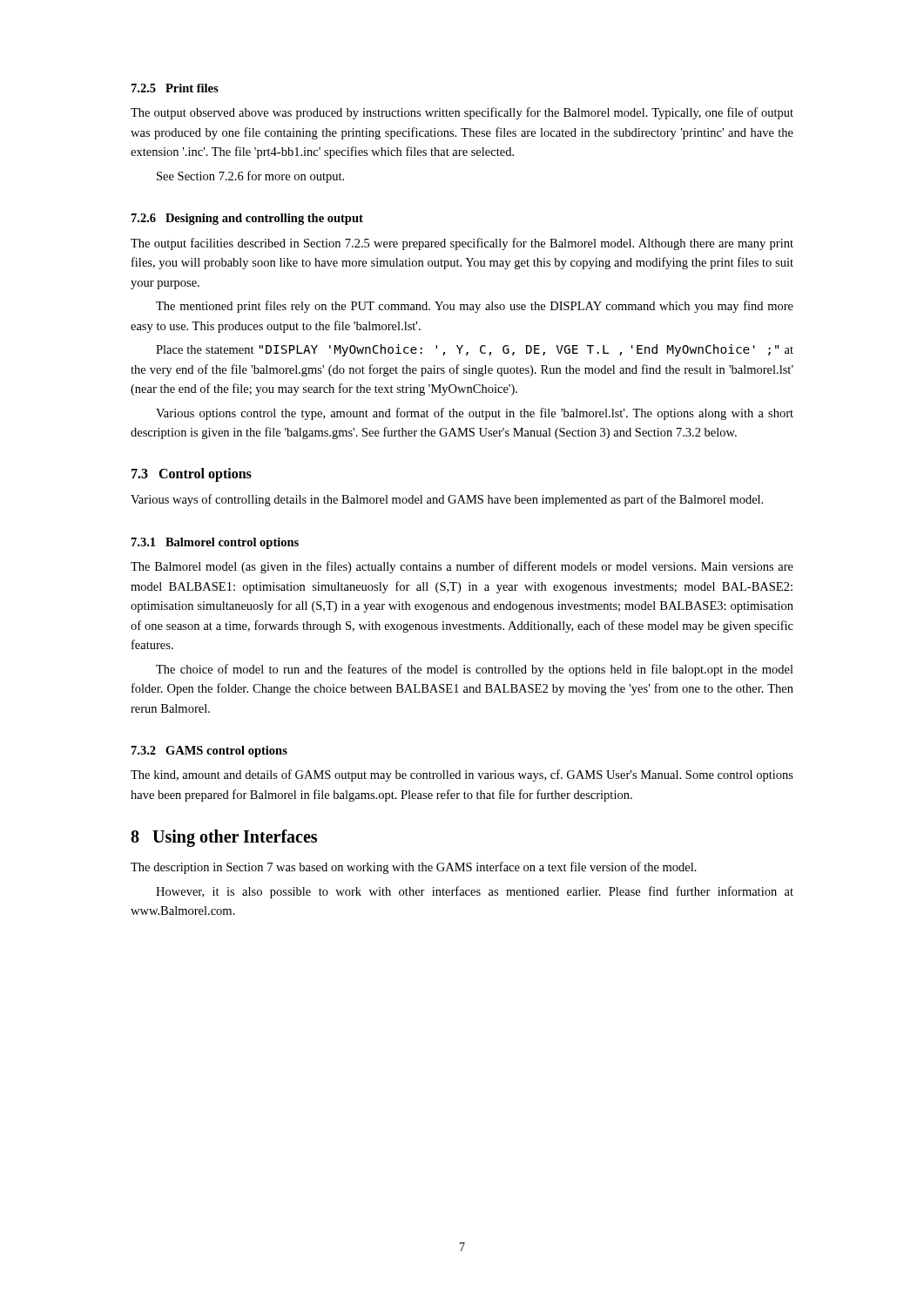Navigate to the block starting "7.3.1 Balmorel control options"
924x1307 pixels.
[x=215, y=543]
